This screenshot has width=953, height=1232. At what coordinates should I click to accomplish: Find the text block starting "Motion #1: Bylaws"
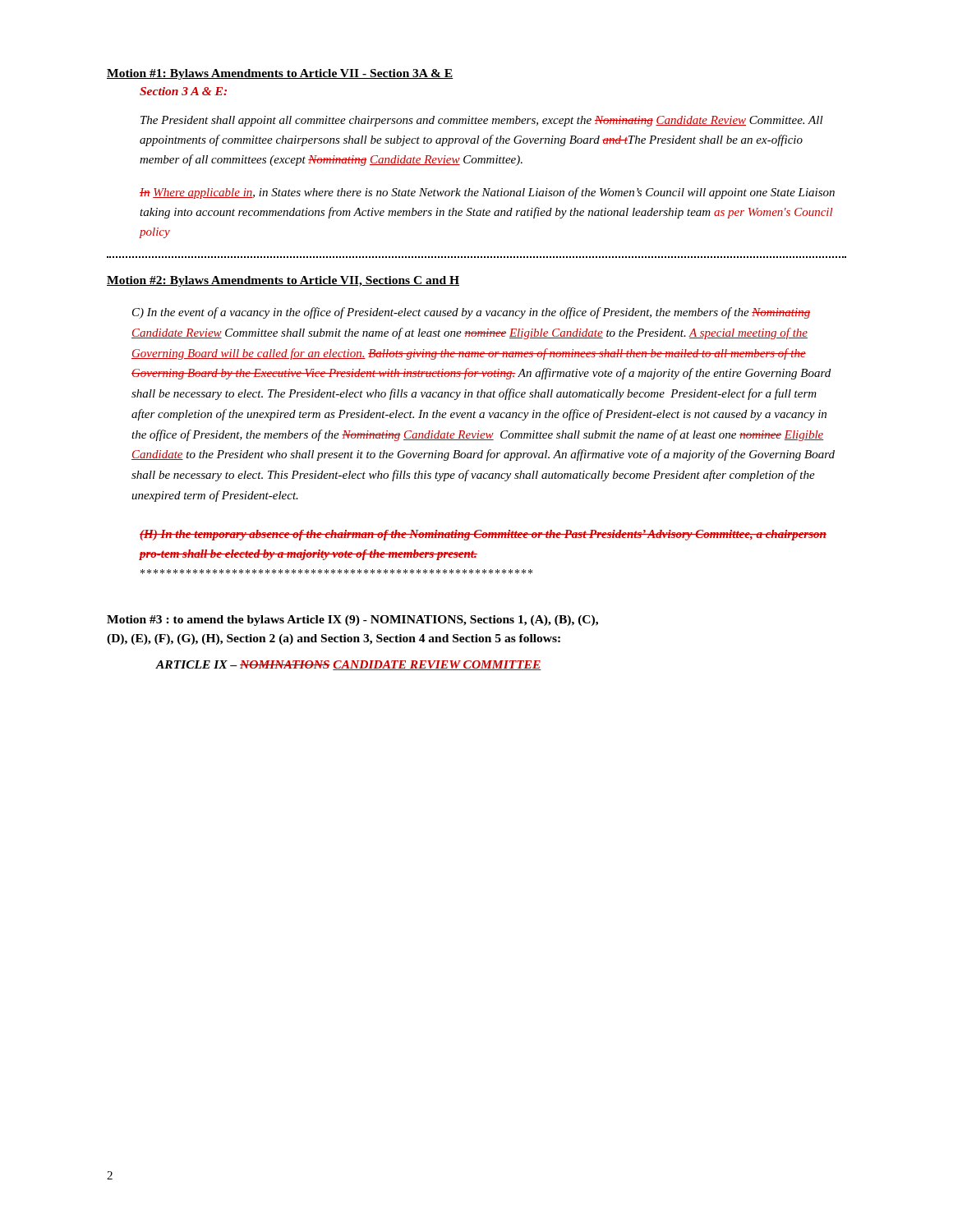(x=280, y=73)
